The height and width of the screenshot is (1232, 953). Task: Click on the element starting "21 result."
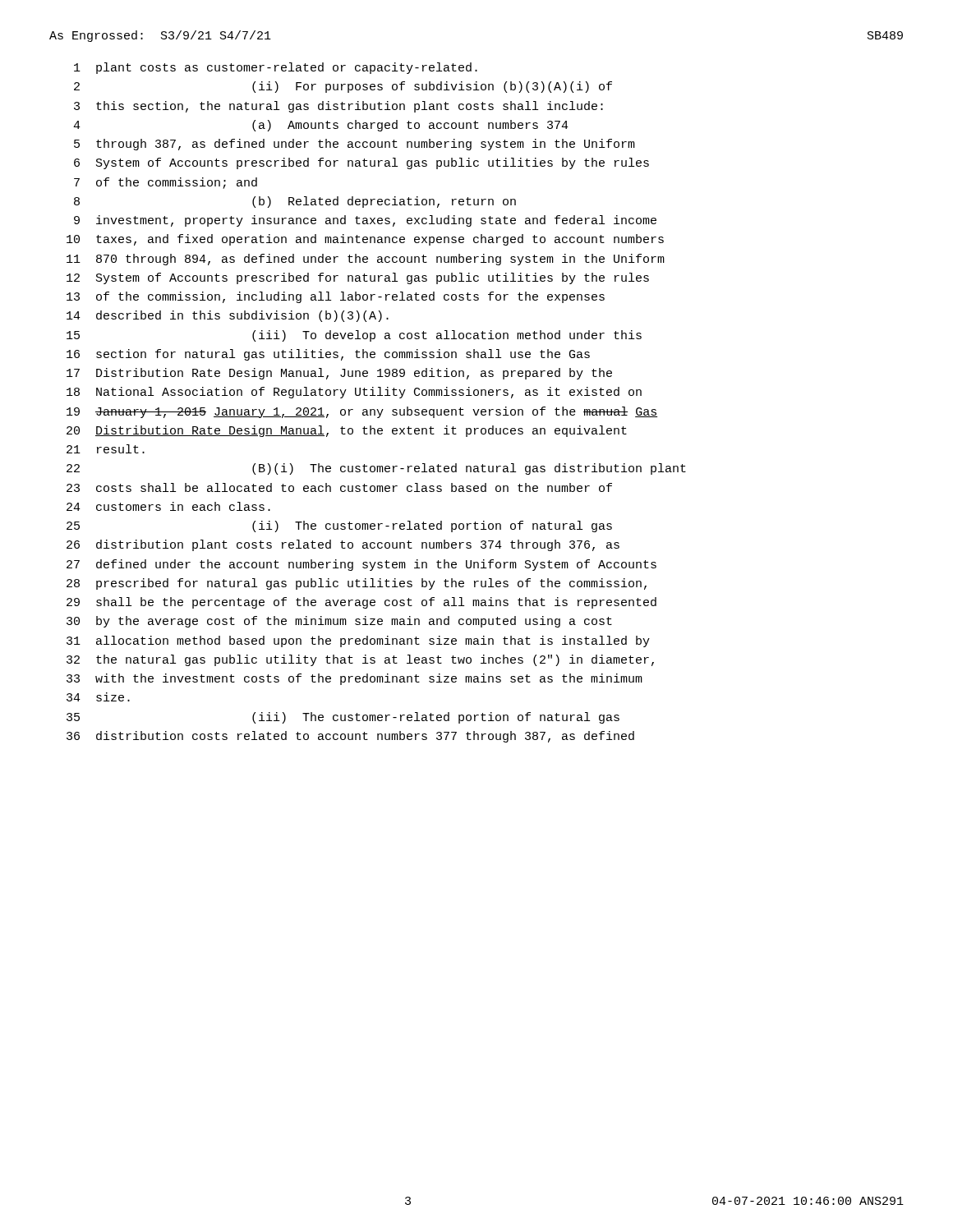[98, 451]
